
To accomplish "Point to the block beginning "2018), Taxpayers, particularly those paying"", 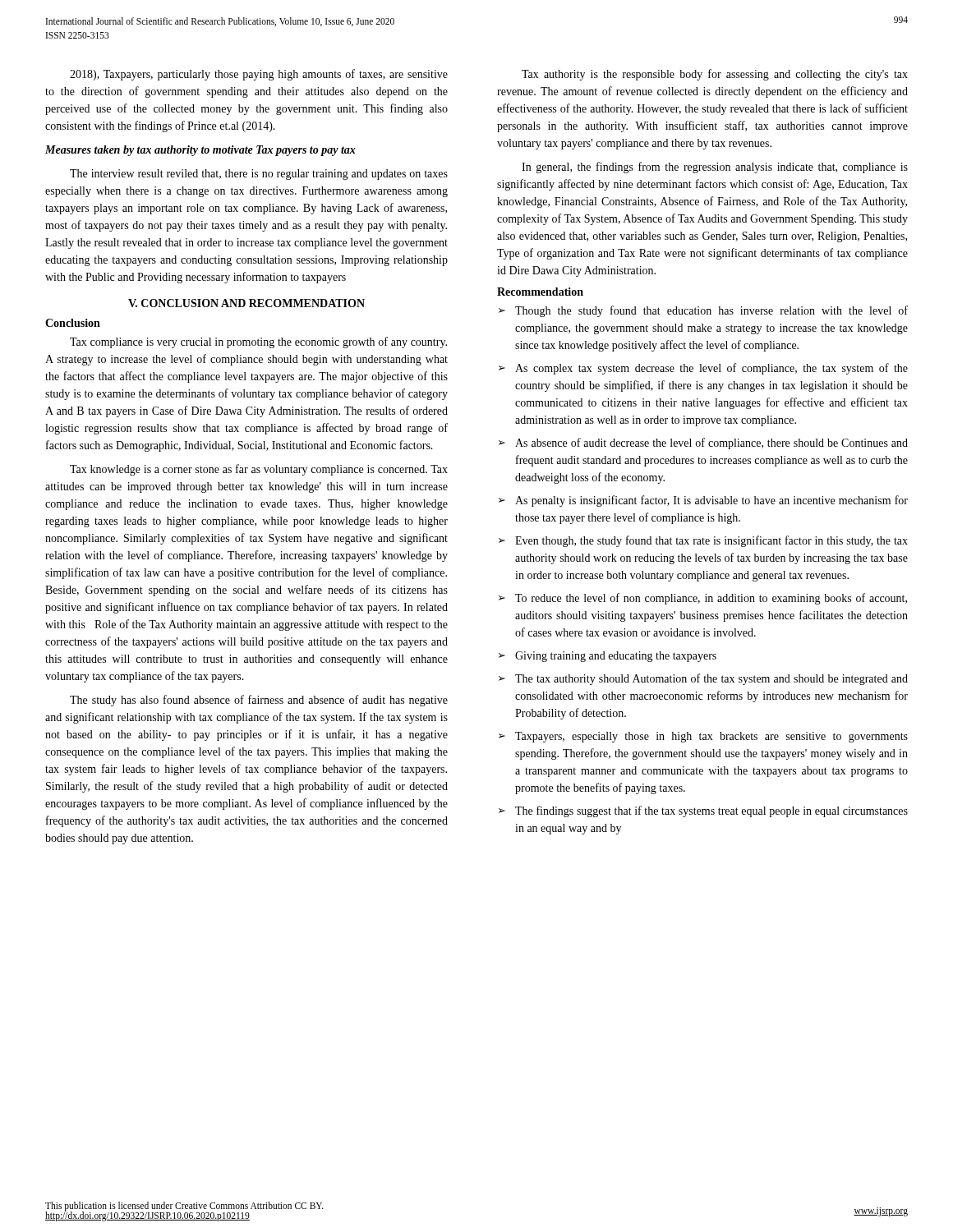I will 246,100.
